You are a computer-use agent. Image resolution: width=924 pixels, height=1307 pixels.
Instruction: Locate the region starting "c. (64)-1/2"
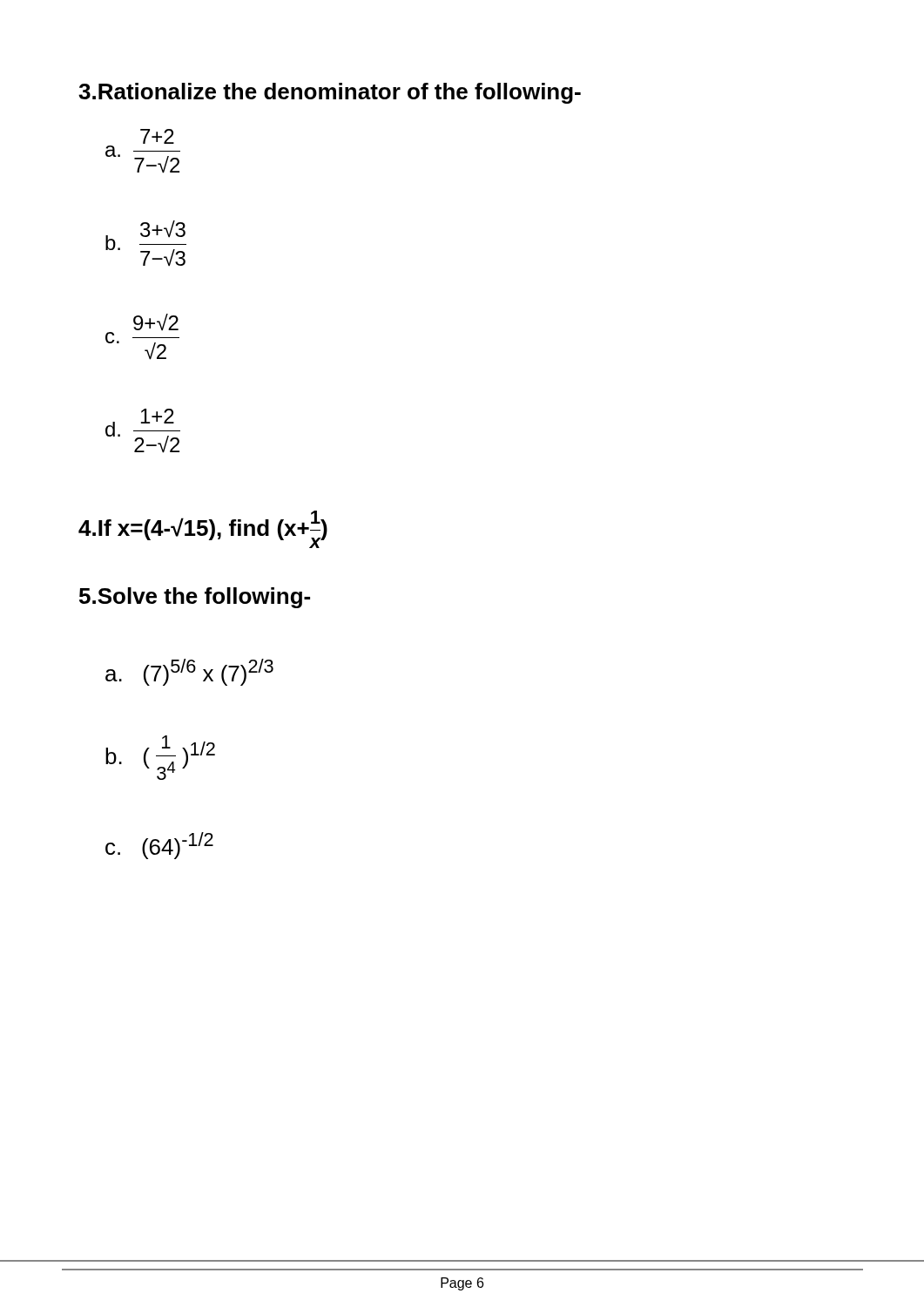(159, 844)
